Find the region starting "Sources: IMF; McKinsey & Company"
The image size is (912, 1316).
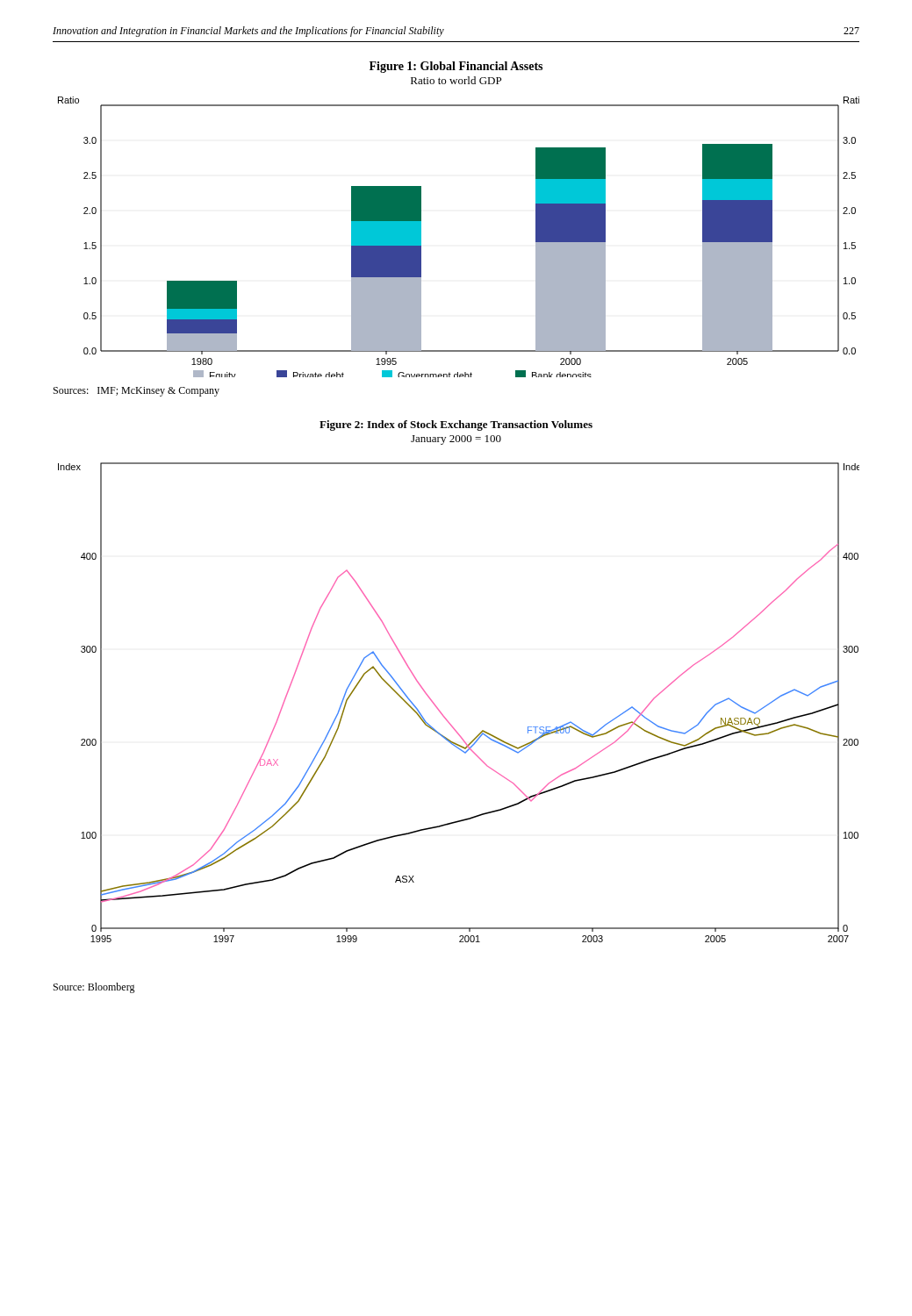[136, 390]
